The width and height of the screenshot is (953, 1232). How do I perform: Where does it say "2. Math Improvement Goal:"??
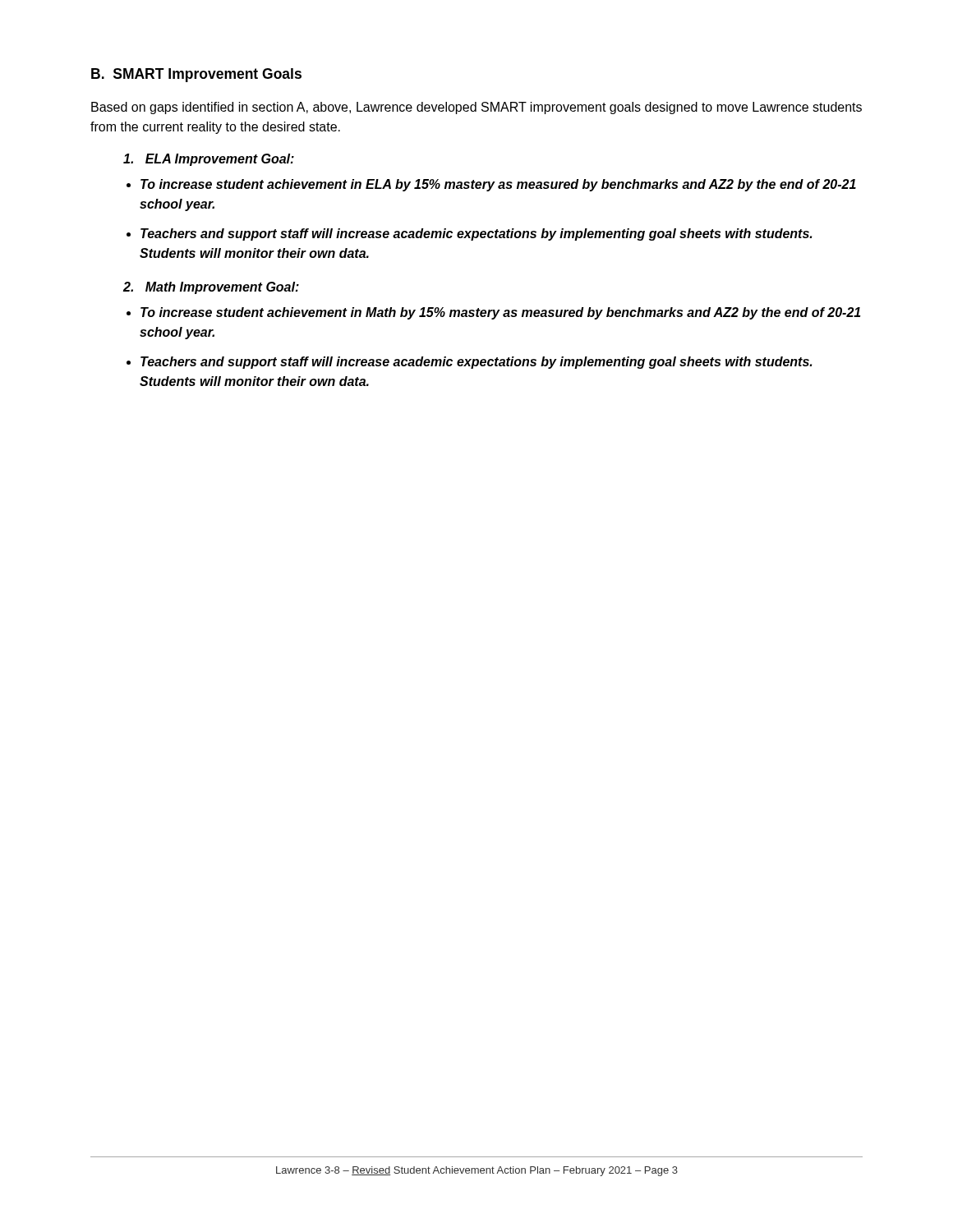(211, 287)
